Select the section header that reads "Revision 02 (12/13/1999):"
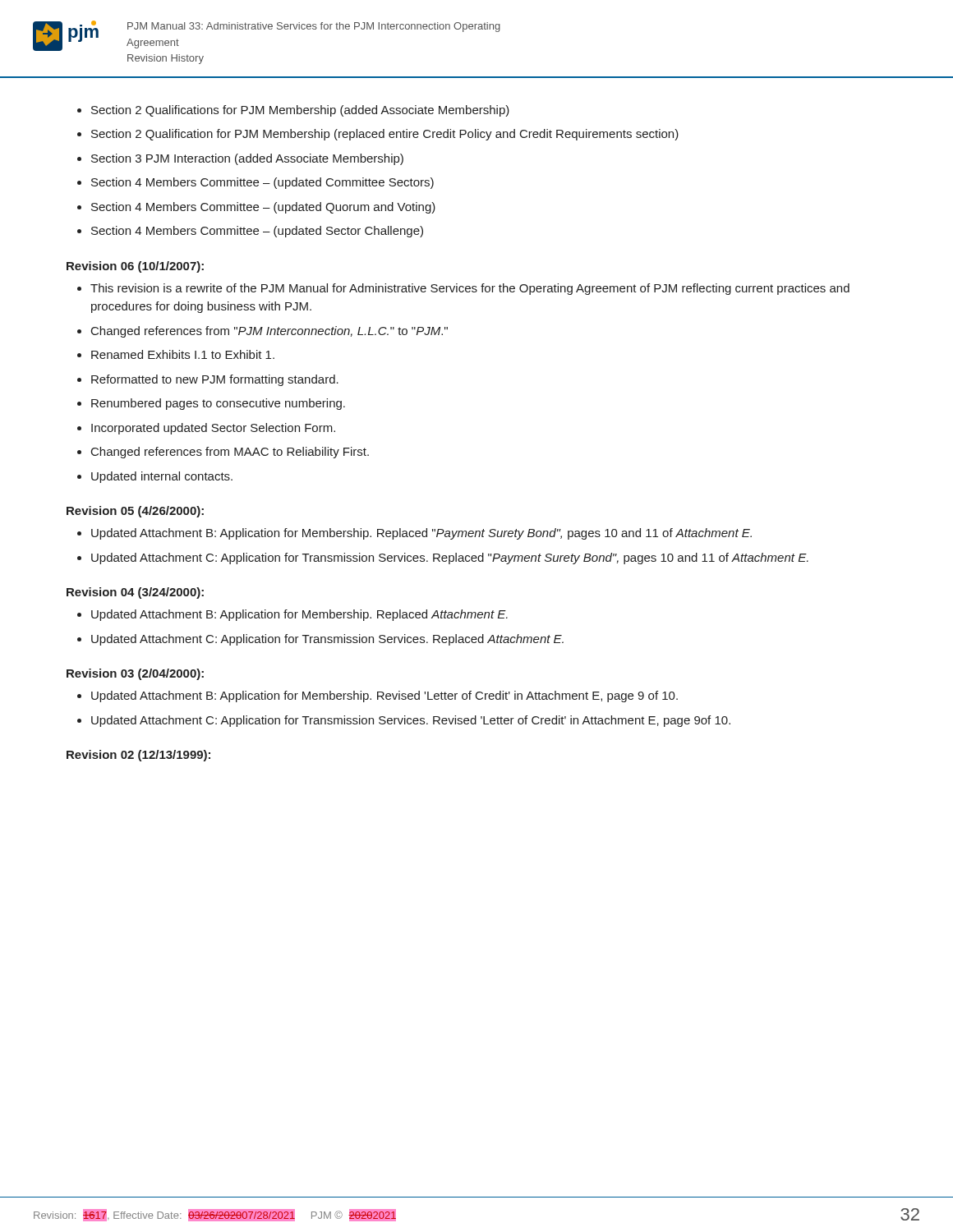The width and height of the screenshot is (953, 1232). [139, 754]
